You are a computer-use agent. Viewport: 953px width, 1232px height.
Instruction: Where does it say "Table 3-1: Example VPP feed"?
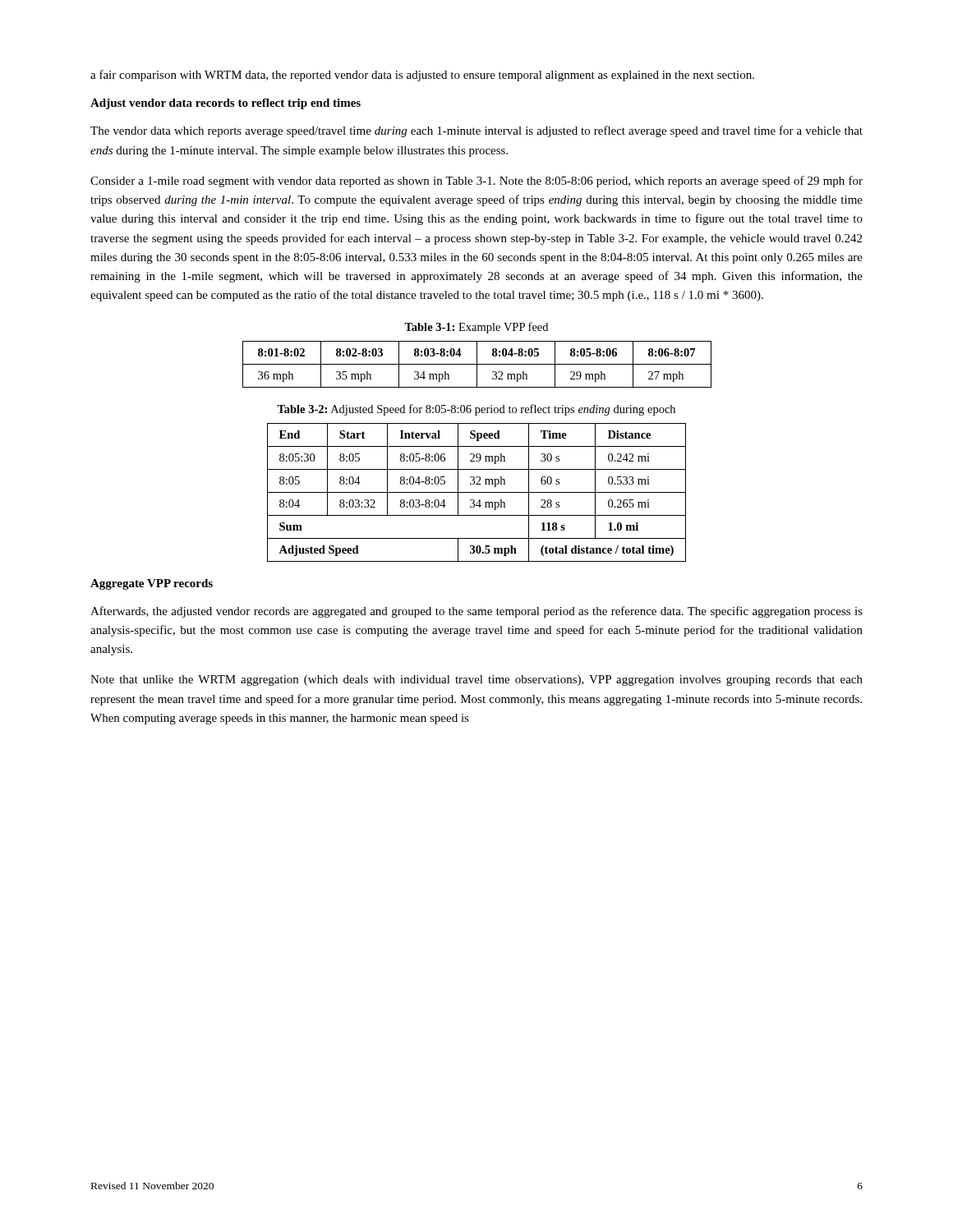[476, 326]
